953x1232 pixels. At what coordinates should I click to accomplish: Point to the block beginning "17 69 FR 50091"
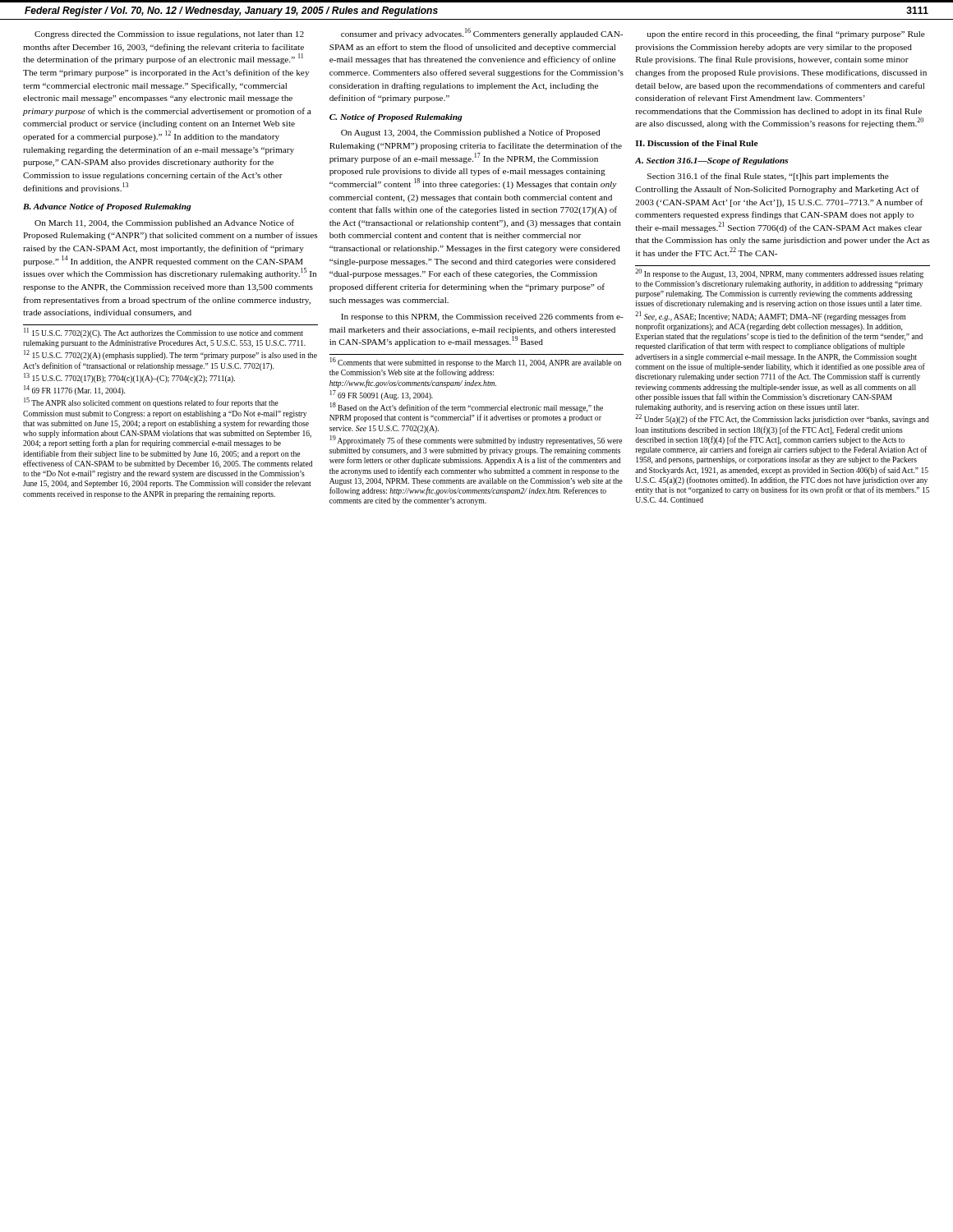[x=381, y=395]
